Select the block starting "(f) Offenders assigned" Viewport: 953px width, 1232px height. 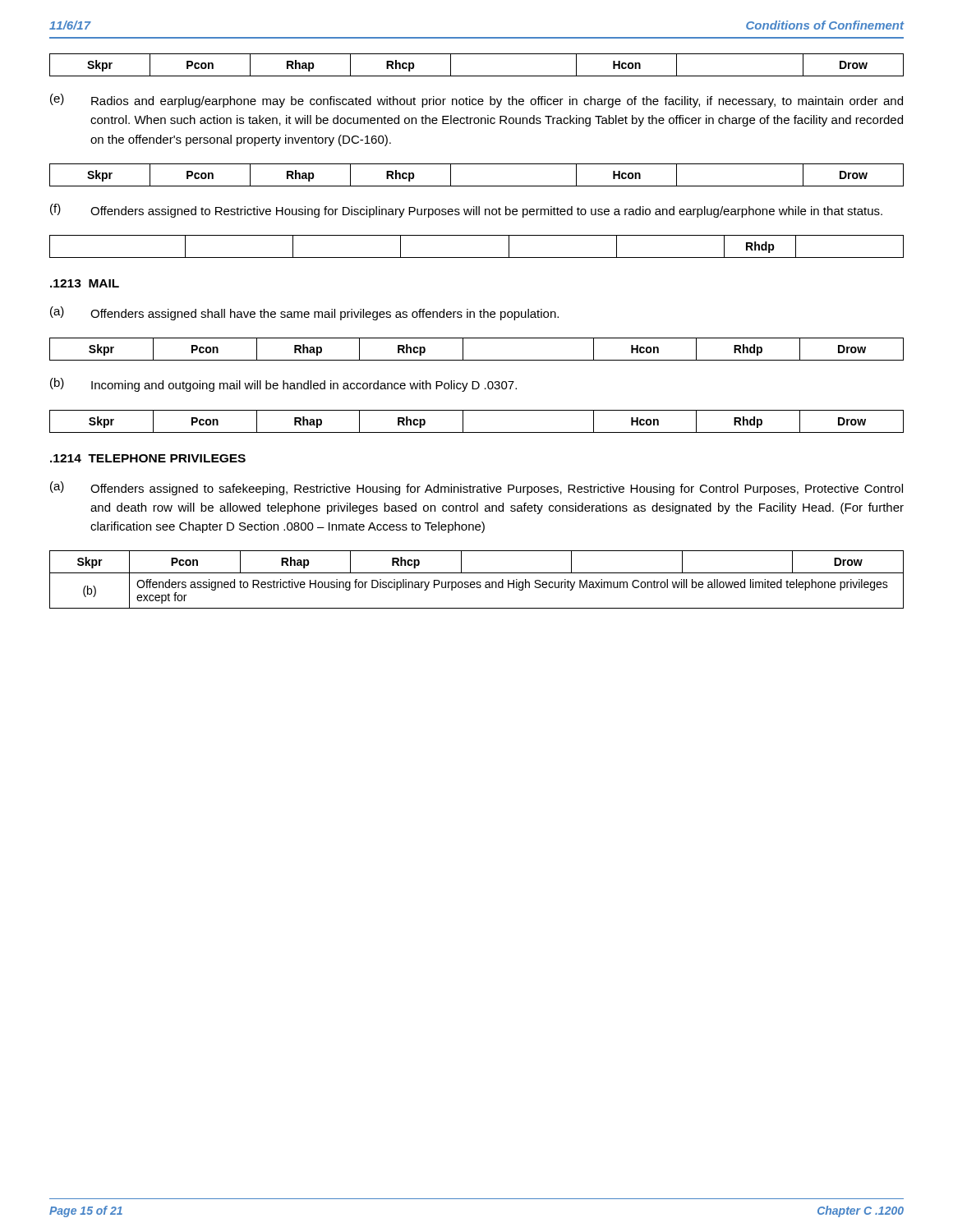coord(476,211)
